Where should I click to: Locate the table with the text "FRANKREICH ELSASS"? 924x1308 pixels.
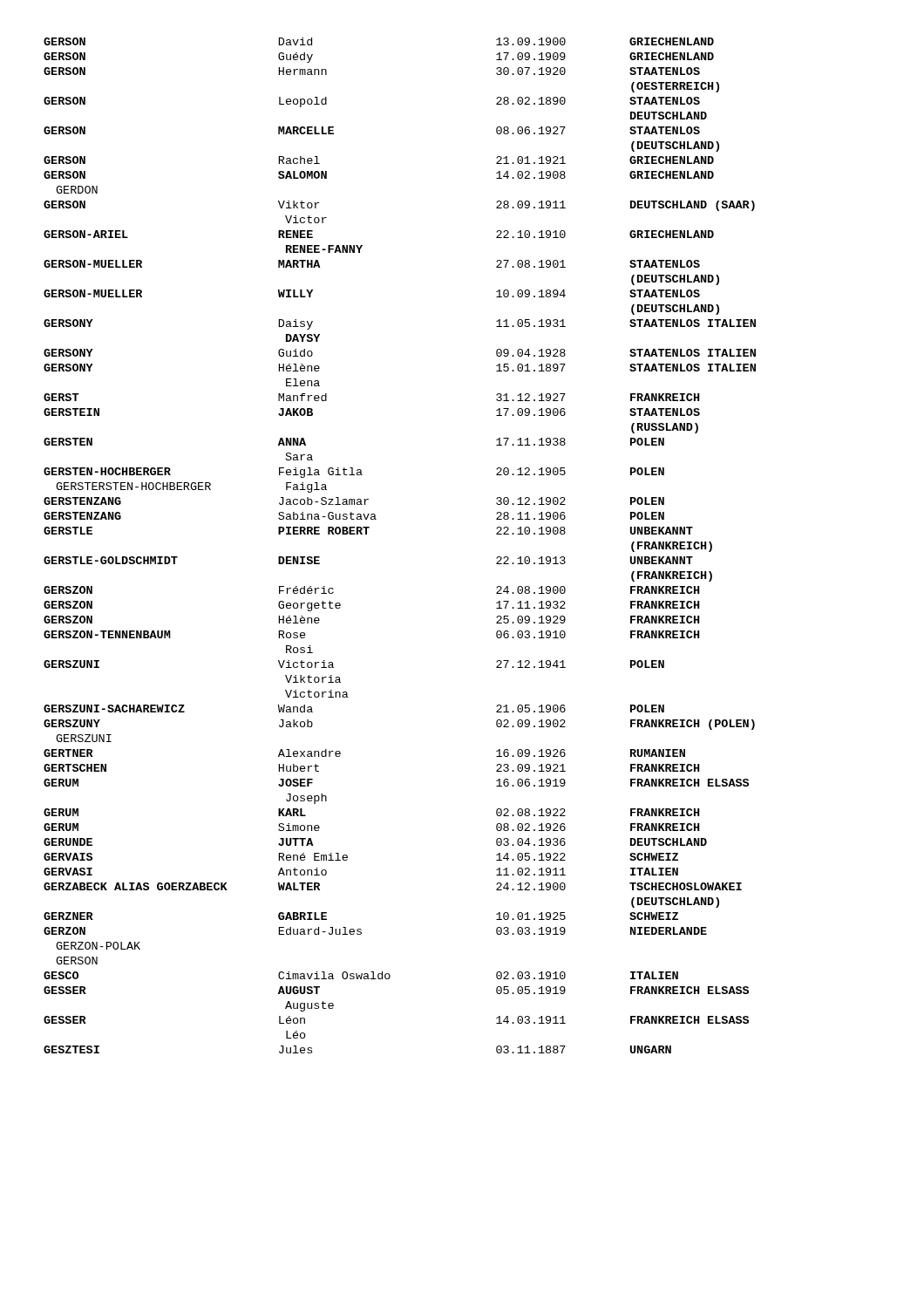tap(462, 546)
